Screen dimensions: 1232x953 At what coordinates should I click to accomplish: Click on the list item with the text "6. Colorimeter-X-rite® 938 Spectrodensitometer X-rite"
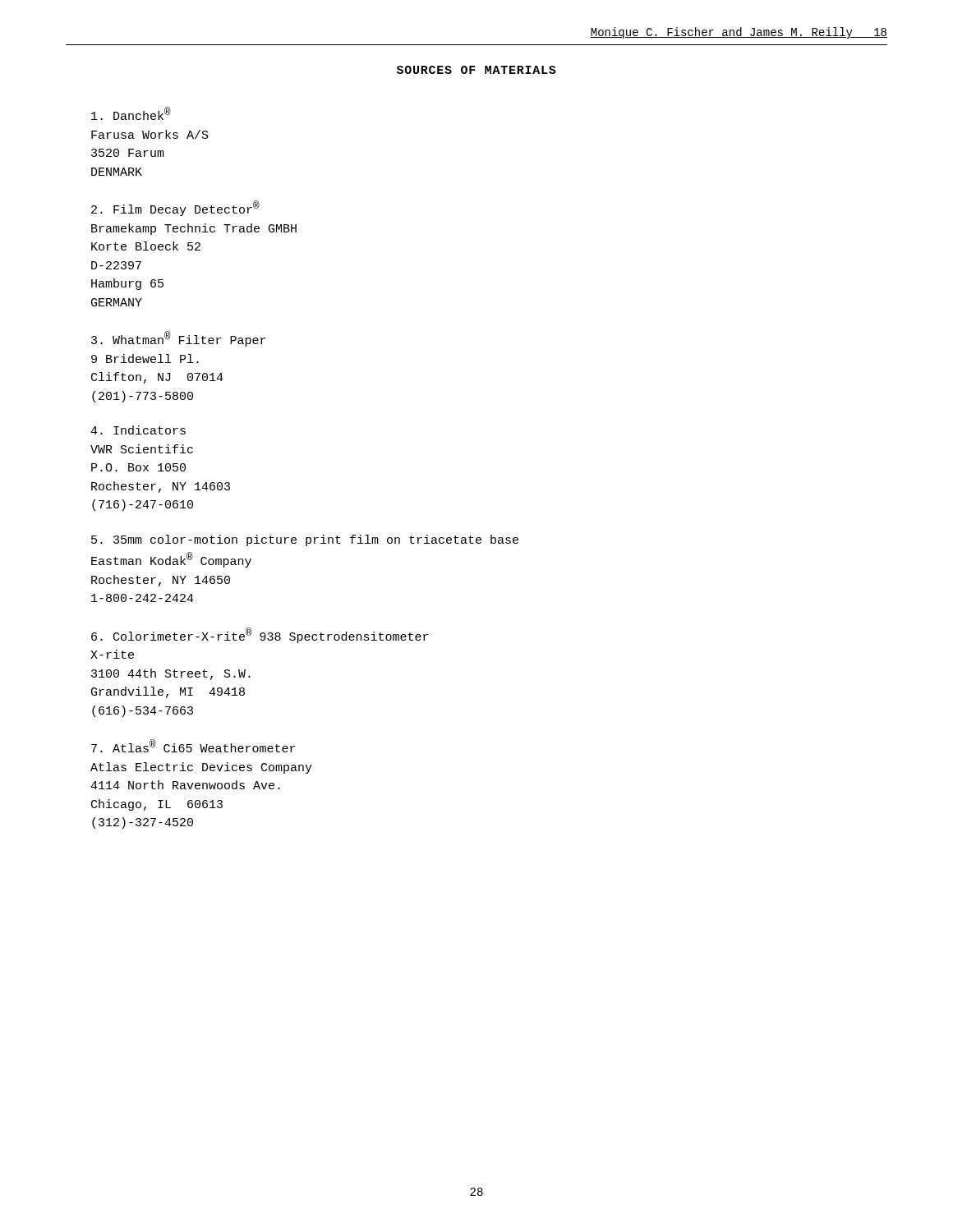(x=260, y=673)
